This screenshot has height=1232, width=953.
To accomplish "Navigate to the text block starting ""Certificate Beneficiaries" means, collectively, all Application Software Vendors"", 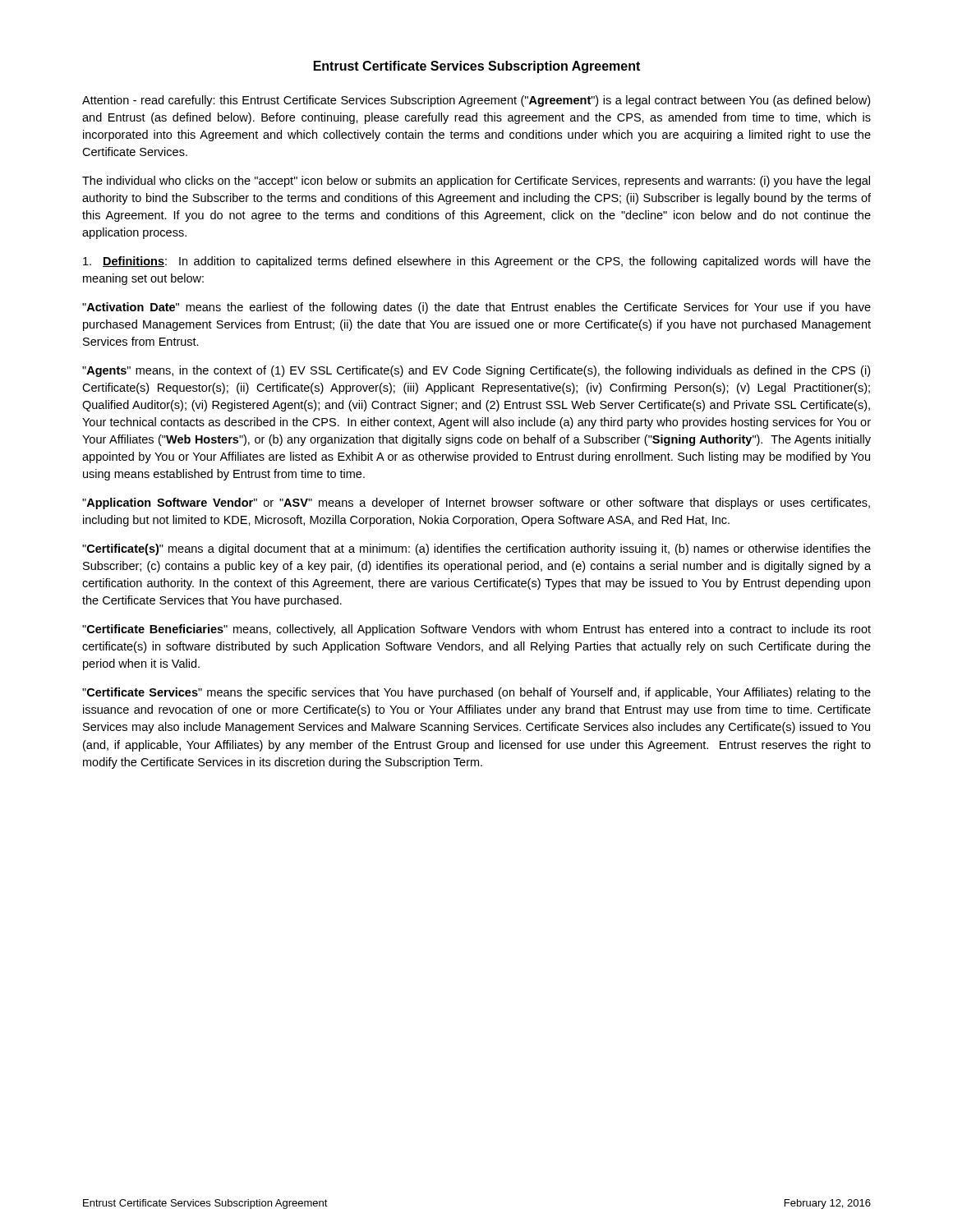I will point(476,647).
